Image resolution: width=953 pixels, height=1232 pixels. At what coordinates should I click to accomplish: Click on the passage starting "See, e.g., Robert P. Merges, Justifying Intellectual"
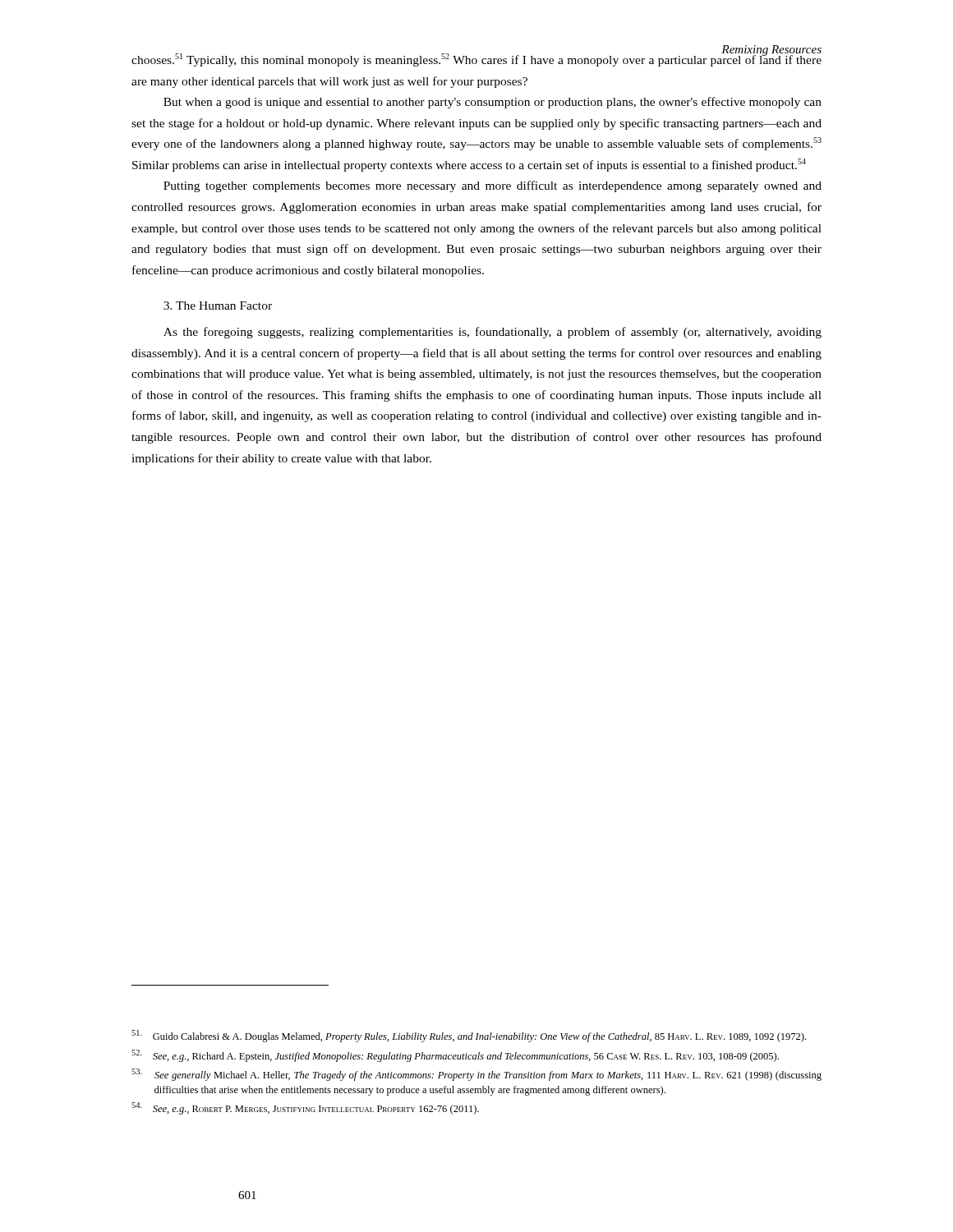click(x=305, y=1108)
